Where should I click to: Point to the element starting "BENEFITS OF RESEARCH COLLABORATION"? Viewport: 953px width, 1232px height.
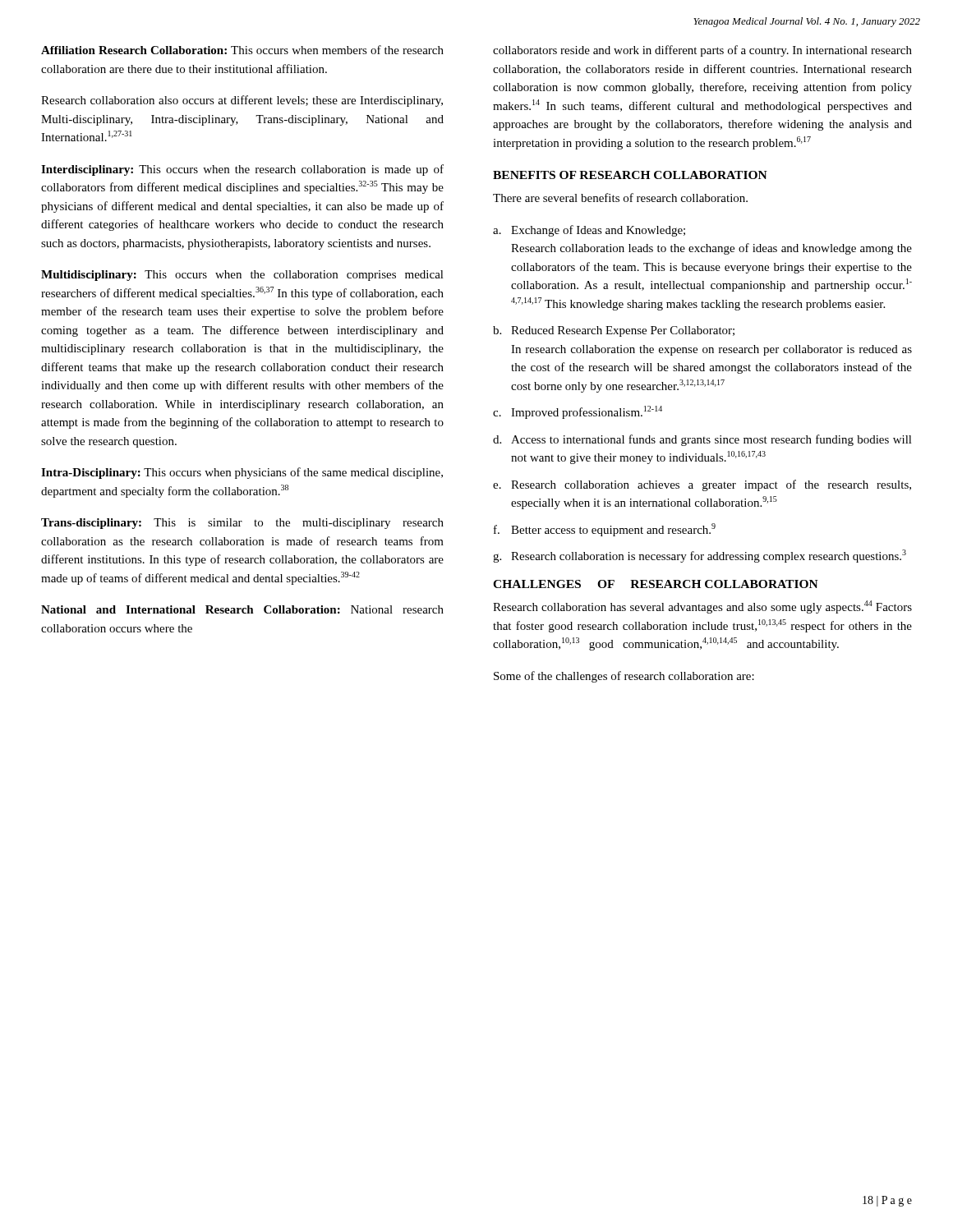pyautogui.click(x=630, y=175)
